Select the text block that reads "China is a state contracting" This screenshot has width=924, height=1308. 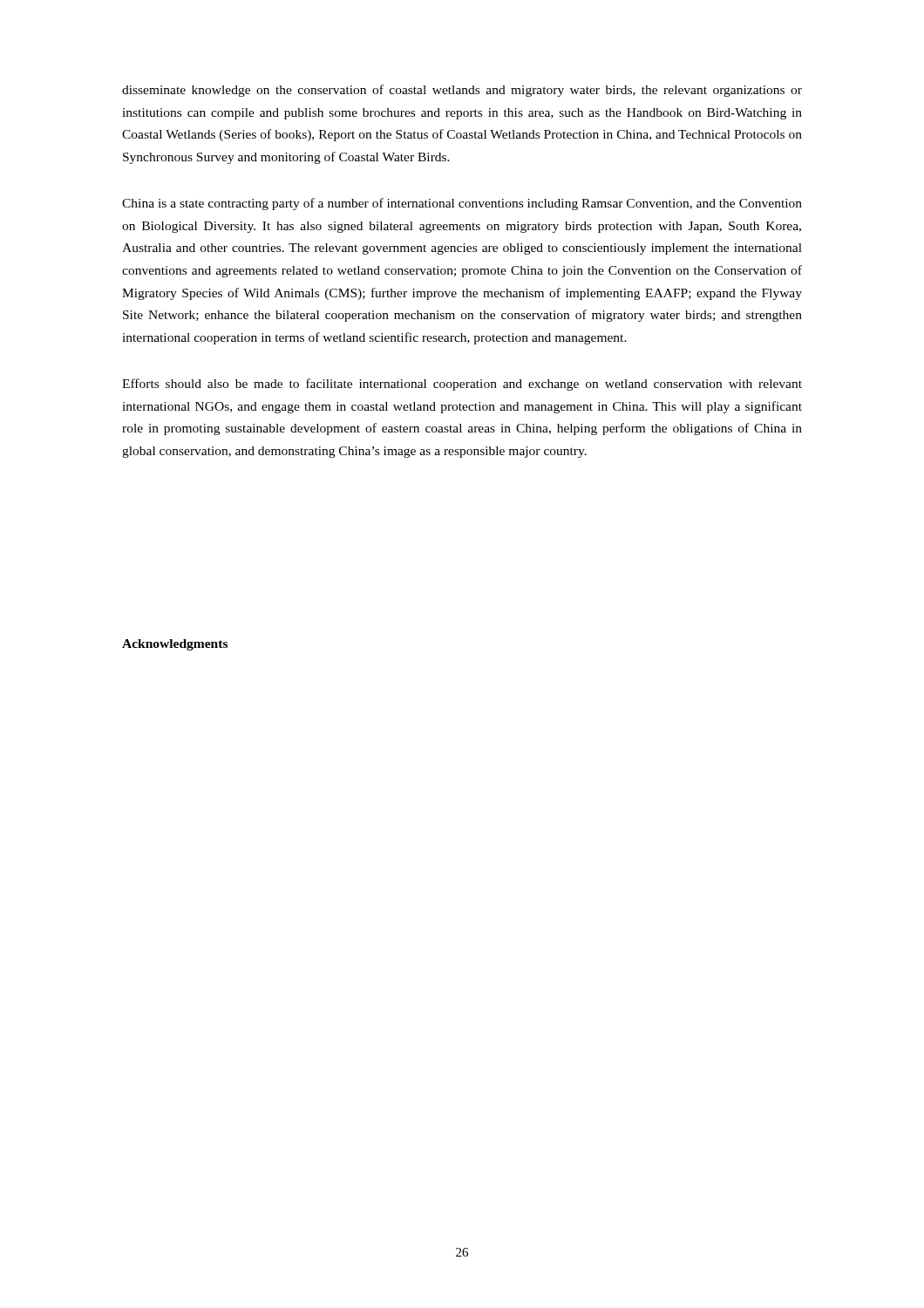[x=462, y=270]
